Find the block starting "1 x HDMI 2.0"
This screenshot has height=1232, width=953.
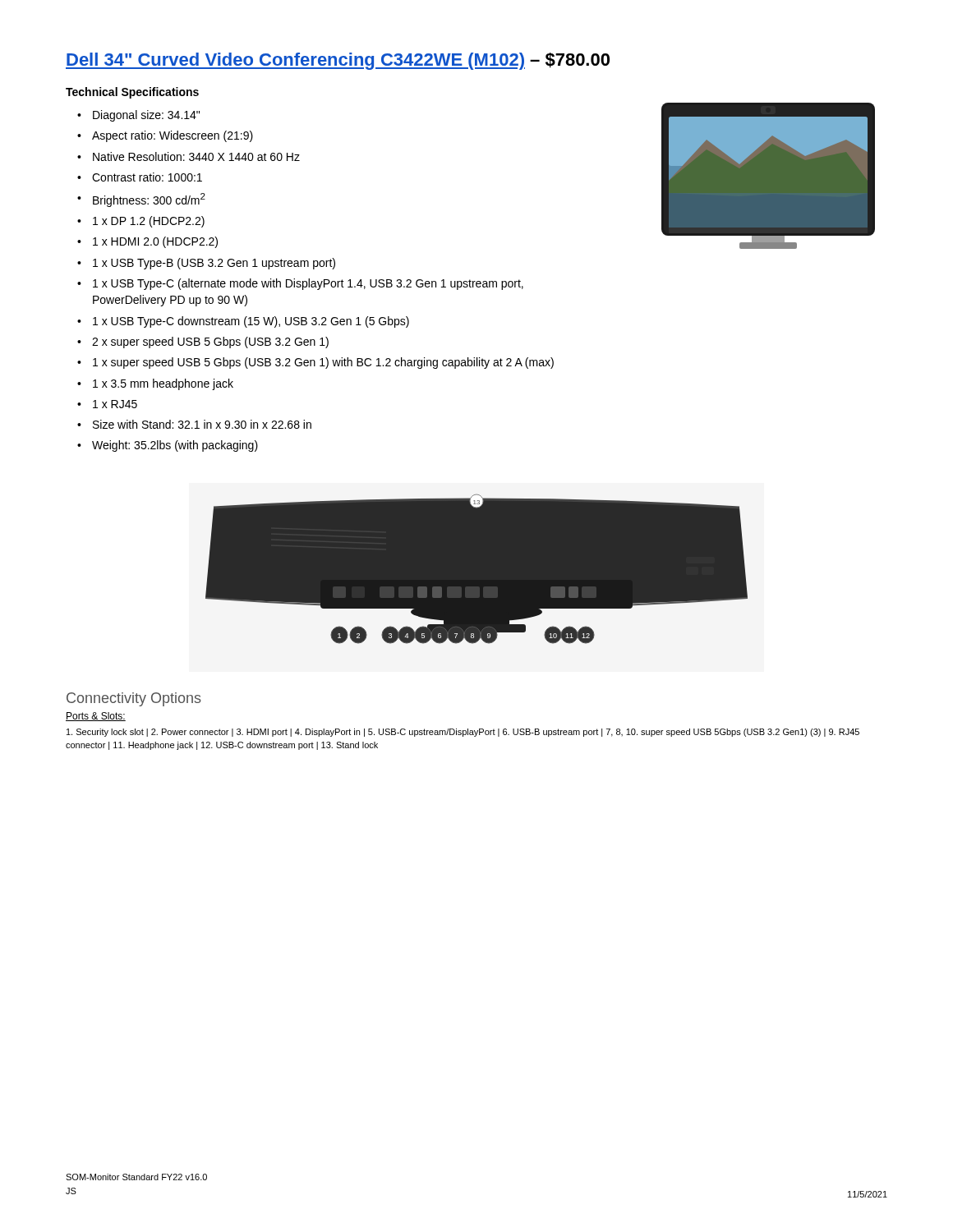147,242
